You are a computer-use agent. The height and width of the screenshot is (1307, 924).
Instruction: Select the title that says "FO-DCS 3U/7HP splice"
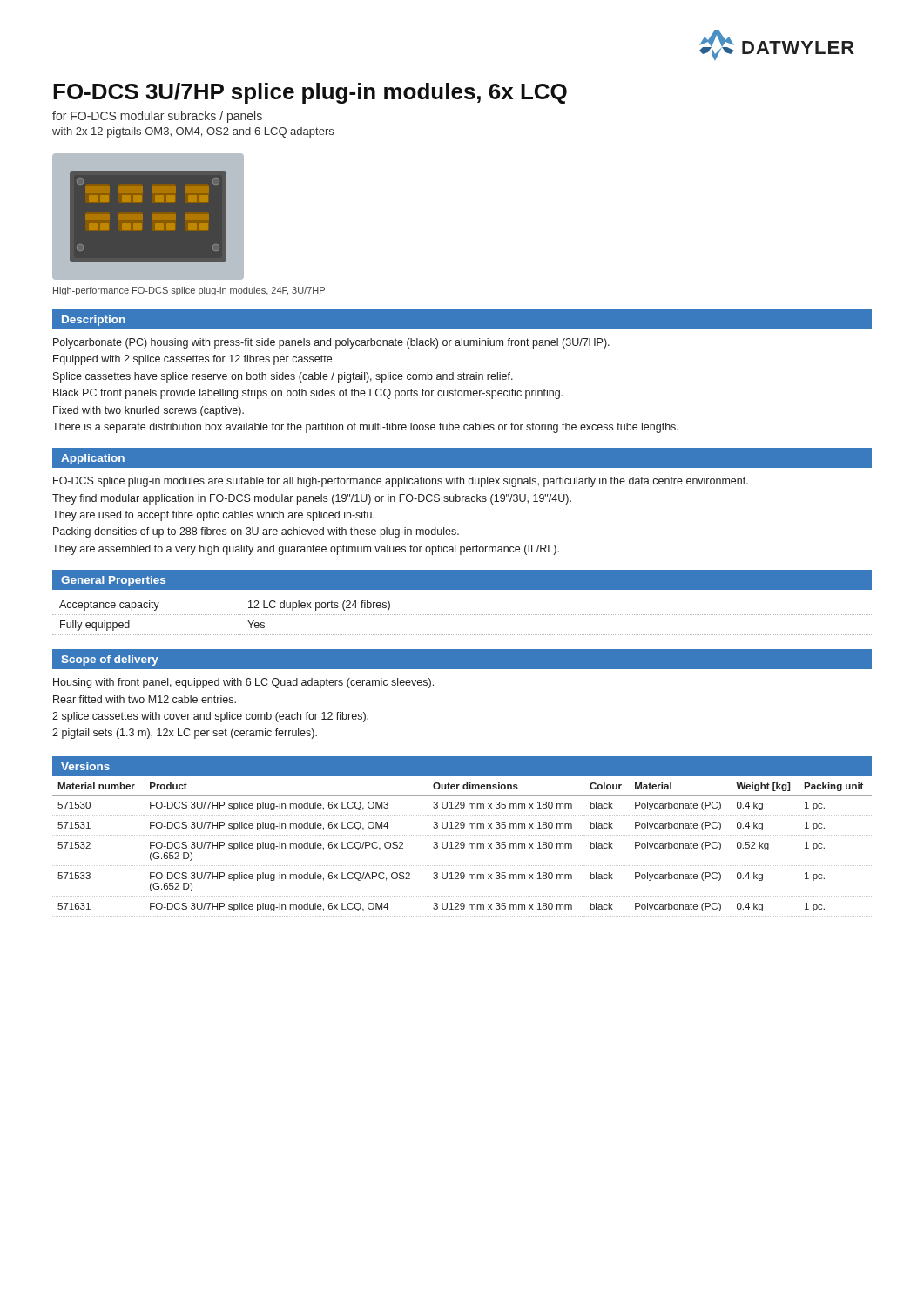(x=462, y=92)
